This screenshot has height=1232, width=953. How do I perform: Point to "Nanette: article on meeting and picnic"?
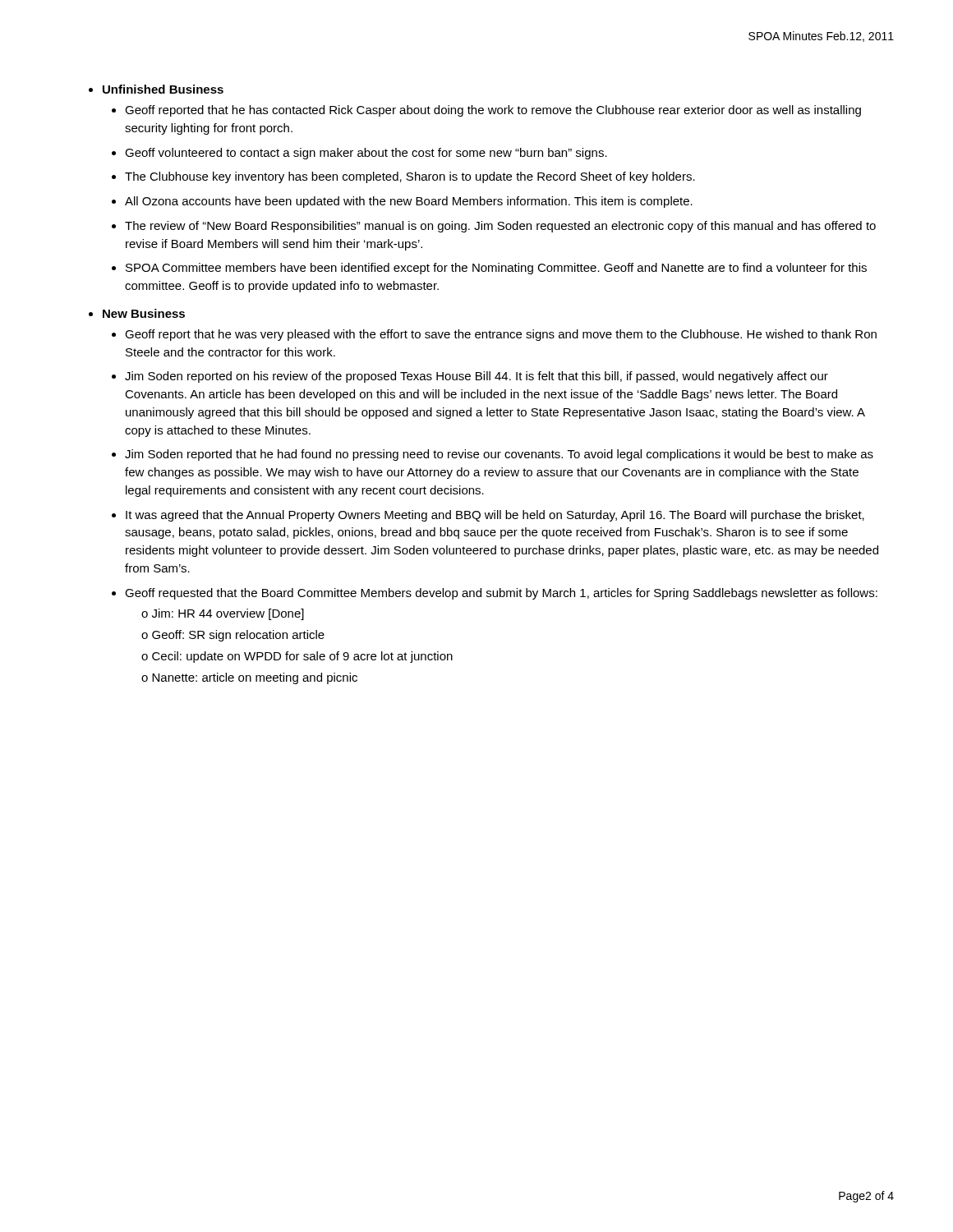255,677
